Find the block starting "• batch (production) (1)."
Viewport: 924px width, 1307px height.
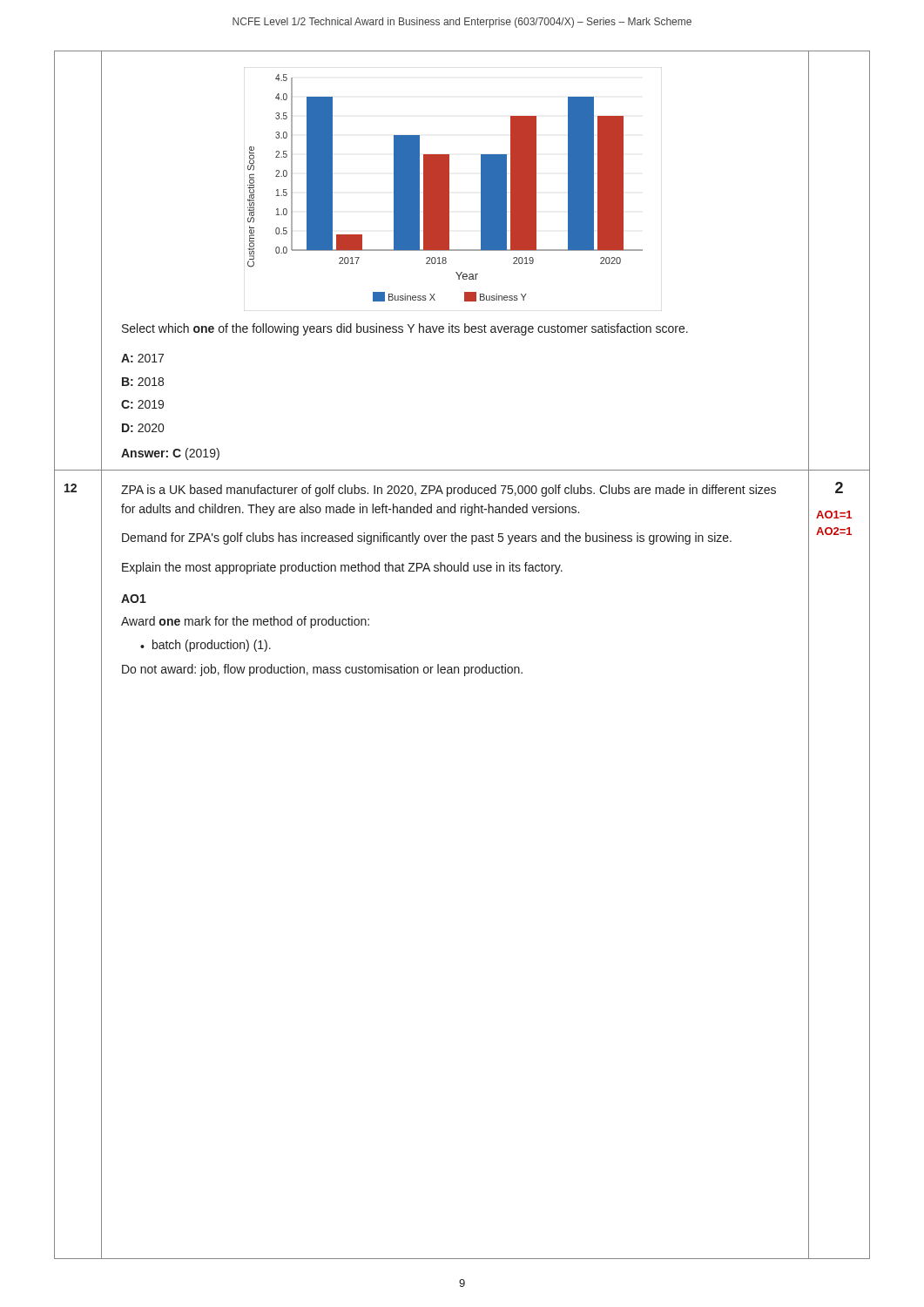pos(206,645)
